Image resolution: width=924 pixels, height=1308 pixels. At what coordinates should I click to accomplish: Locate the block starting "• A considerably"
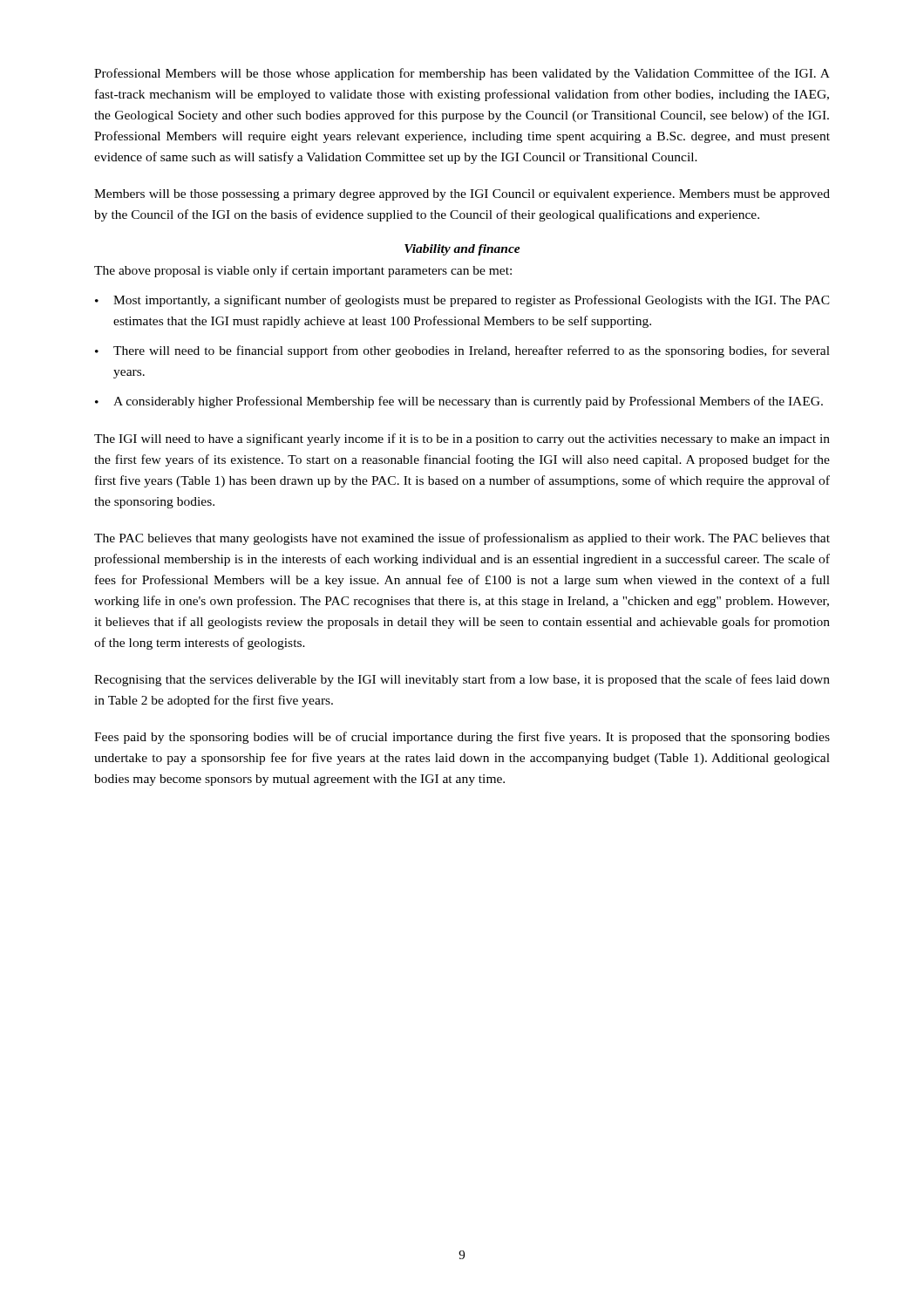coord(462,402)
